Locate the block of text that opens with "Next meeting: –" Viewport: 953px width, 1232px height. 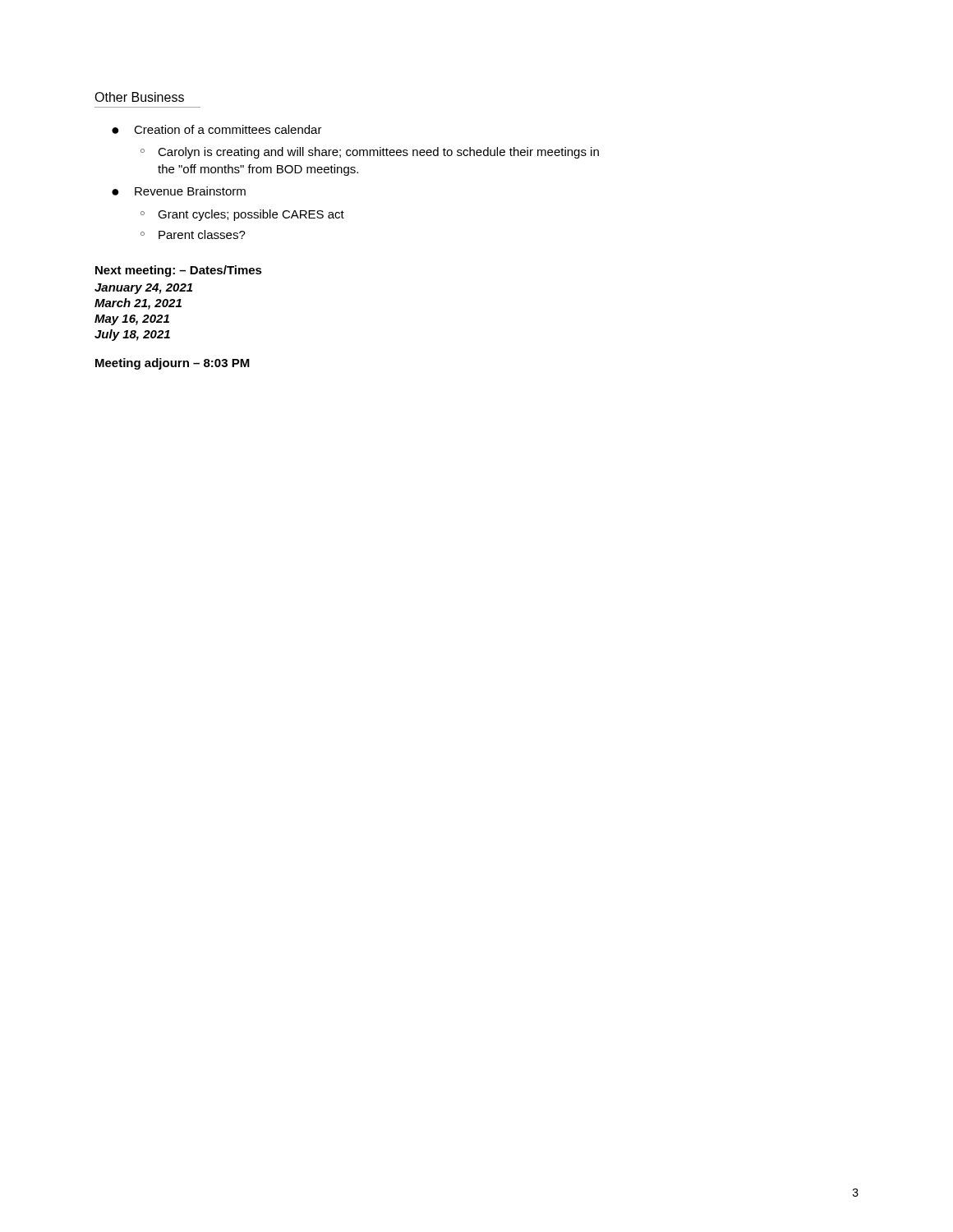click(x=179, y=271)
